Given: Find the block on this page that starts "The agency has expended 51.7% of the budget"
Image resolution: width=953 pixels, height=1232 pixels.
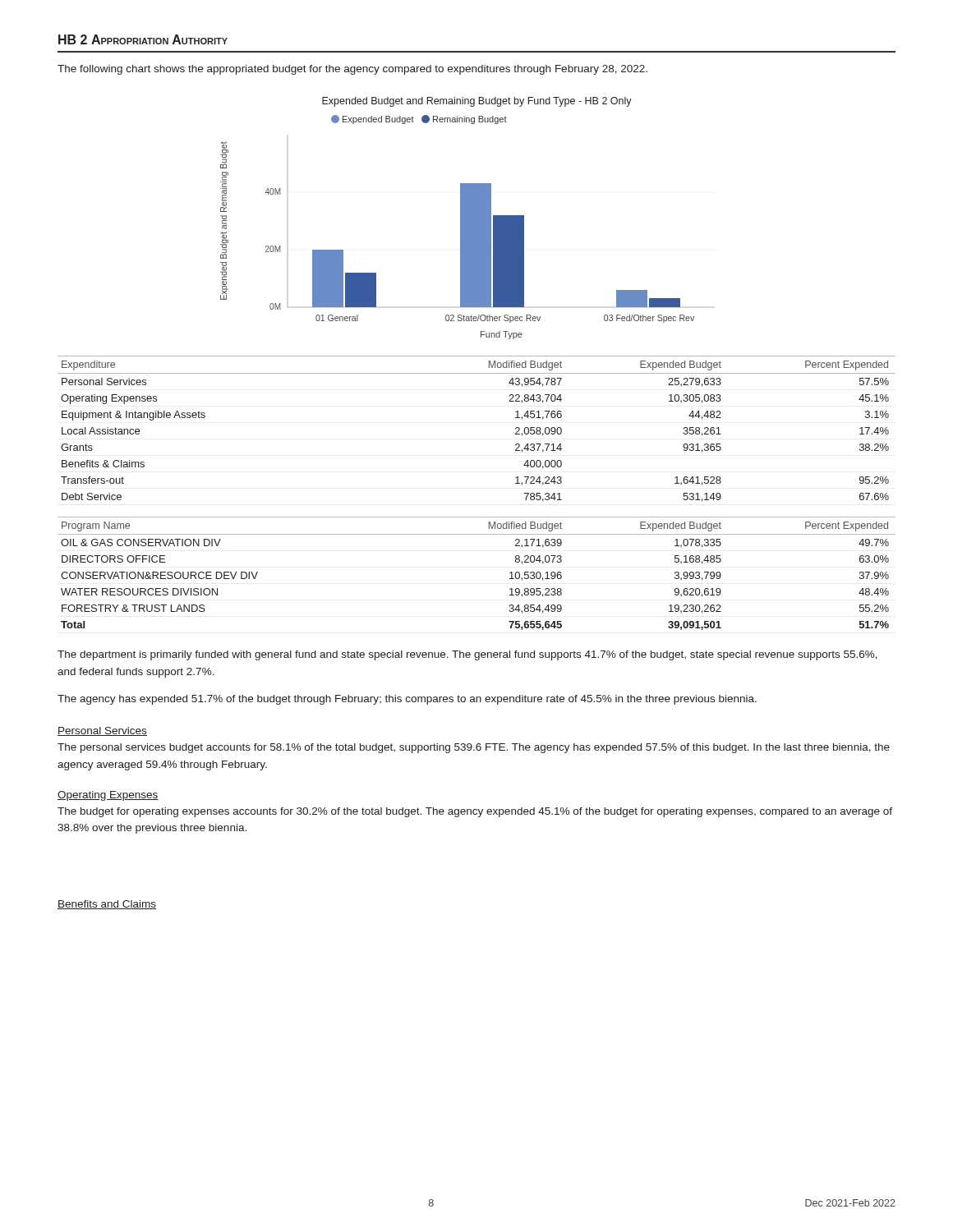Looking at the screenshot, I should 407,698.
